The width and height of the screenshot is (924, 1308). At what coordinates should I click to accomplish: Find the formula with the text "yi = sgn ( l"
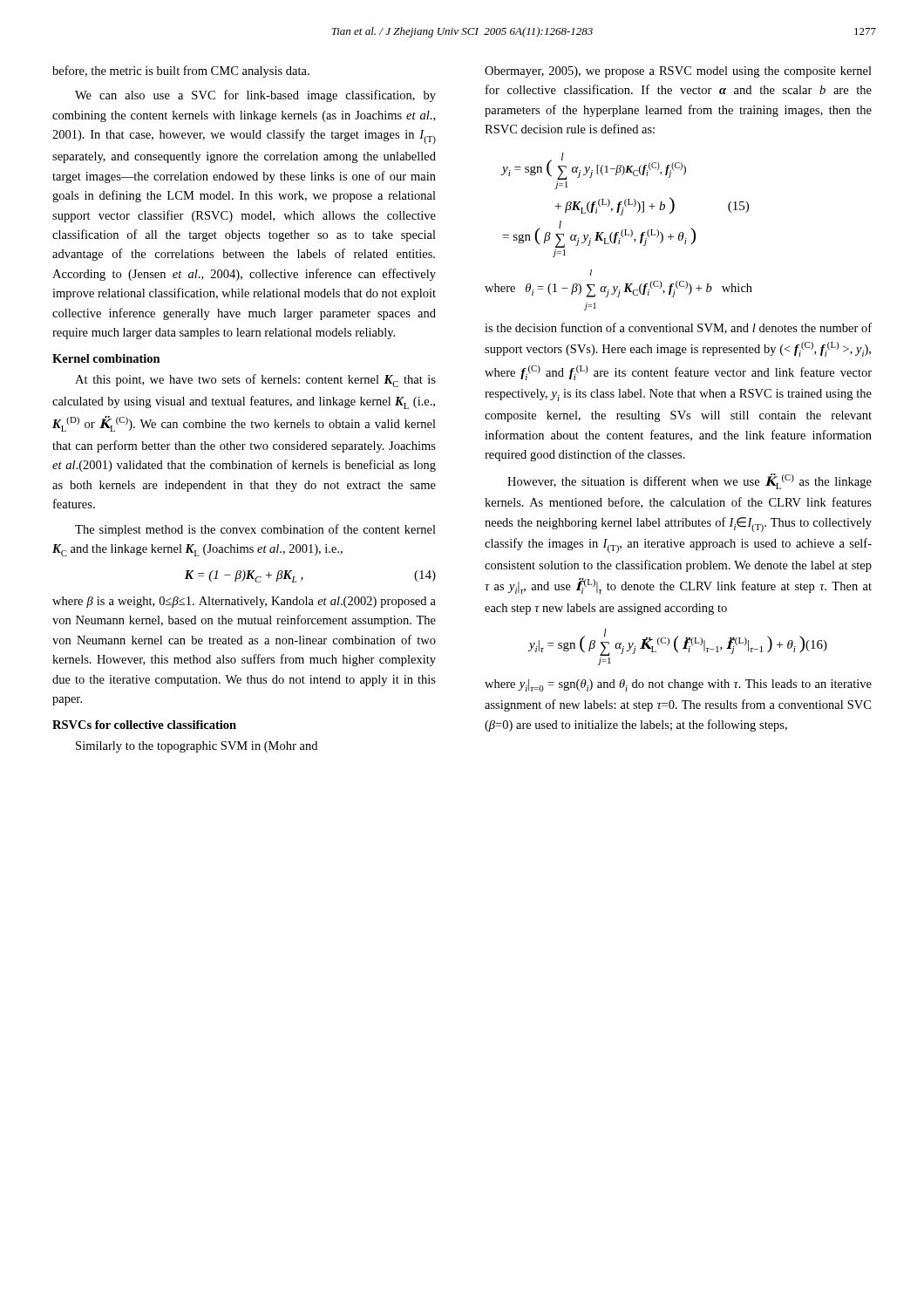pyautogui.click(x=678, y=204)
